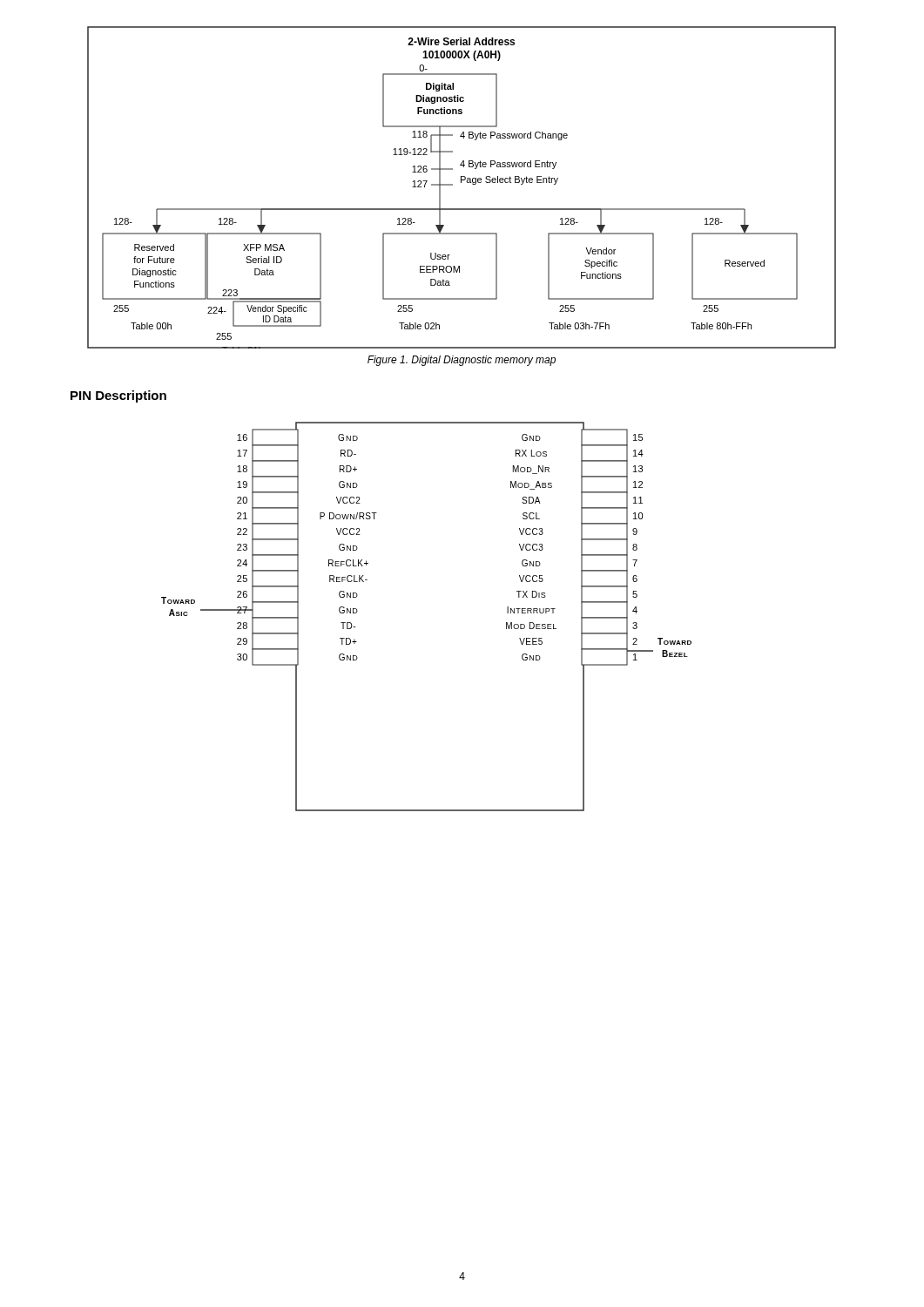Viewport: 924px width, 1307px height.
Task: Find "Figure 1. Digital Diagnostic memory map" on this page
Action: coord(462,360)
